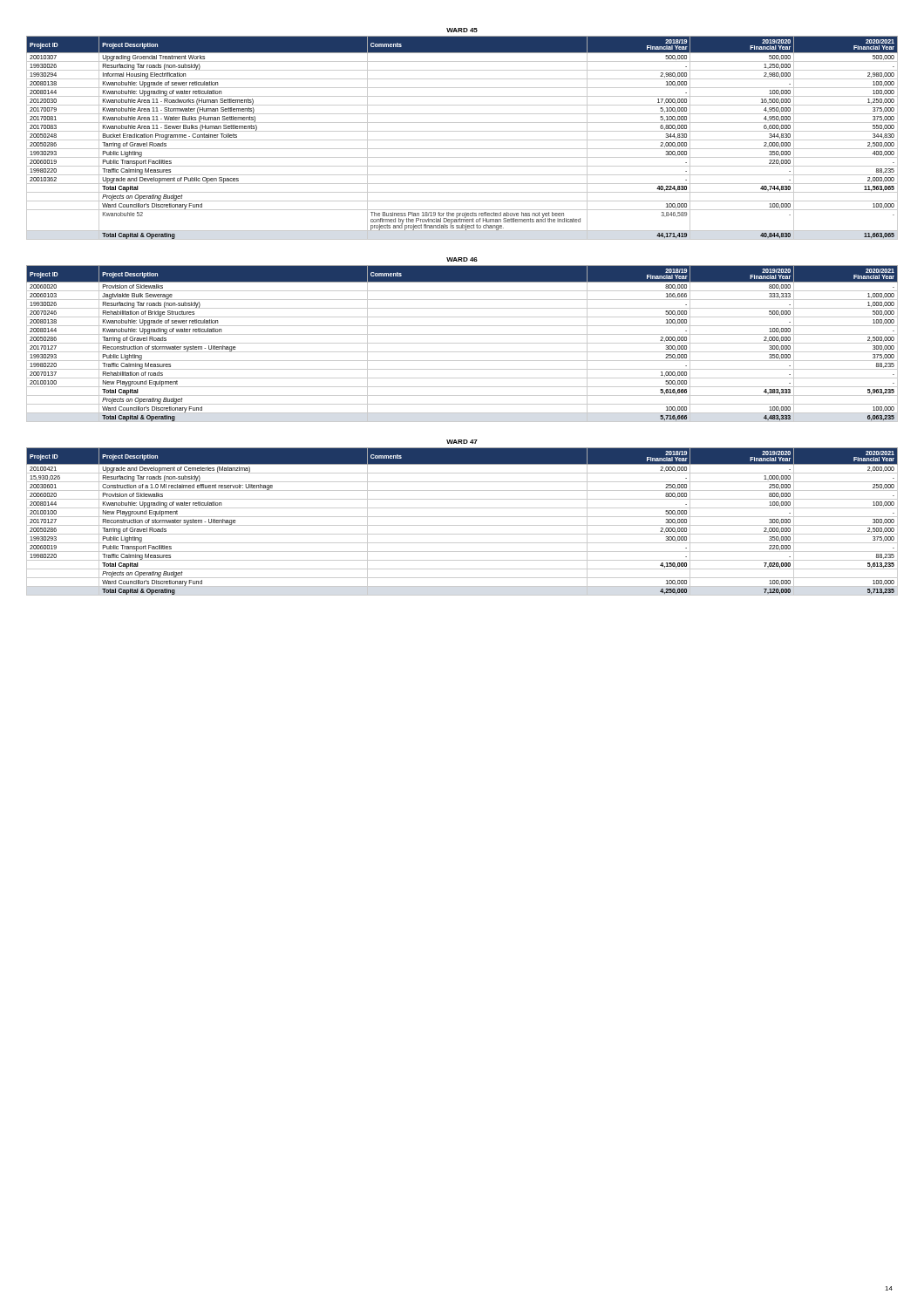Find the section header that reads "WARD 47"
Viewport: 924px width, 1308px height.
click(462, 442)
